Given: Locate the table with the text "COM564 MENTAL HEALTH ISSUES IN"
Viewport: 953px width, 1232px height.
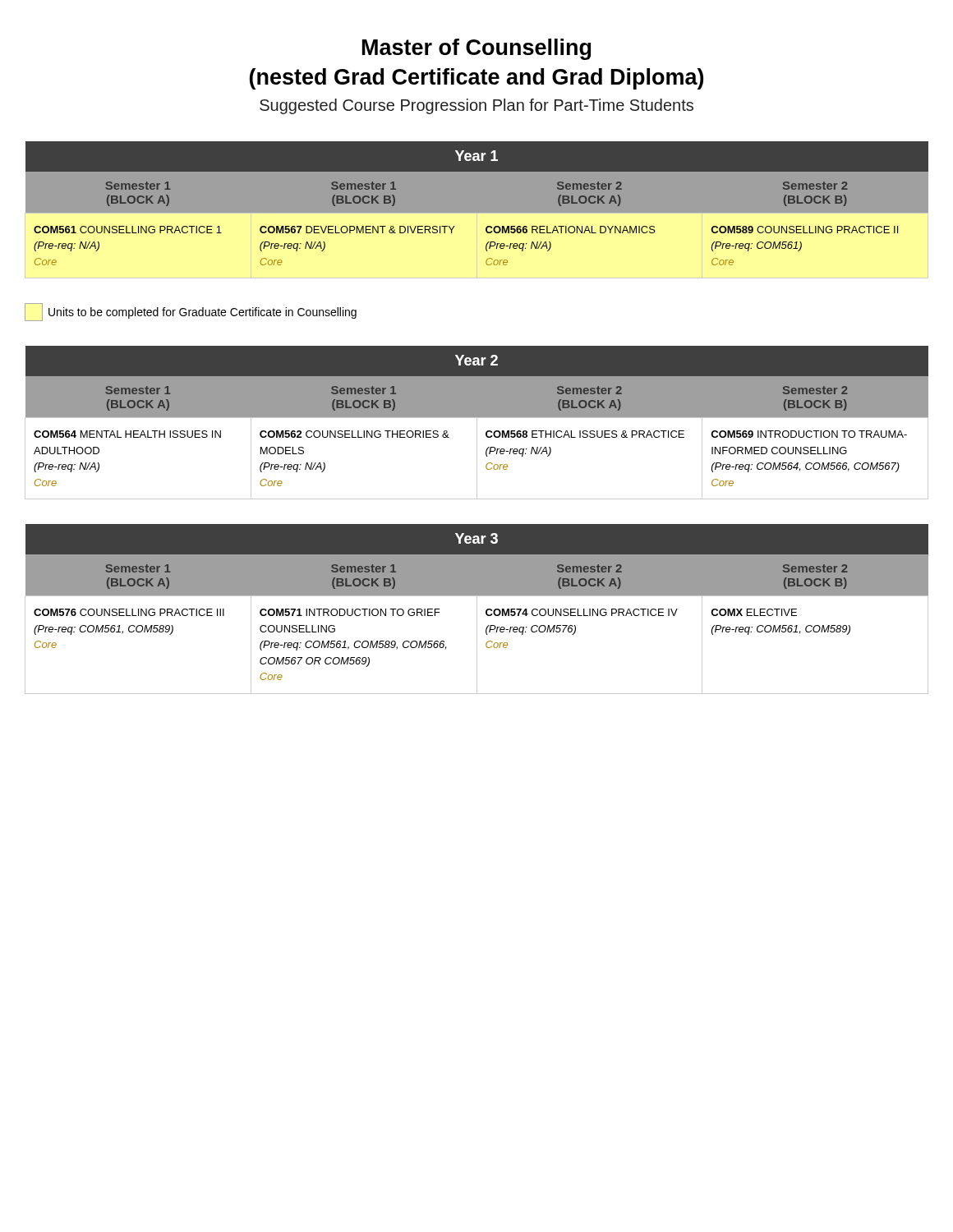Looking at the screenshot, I should tap(476, 423).
